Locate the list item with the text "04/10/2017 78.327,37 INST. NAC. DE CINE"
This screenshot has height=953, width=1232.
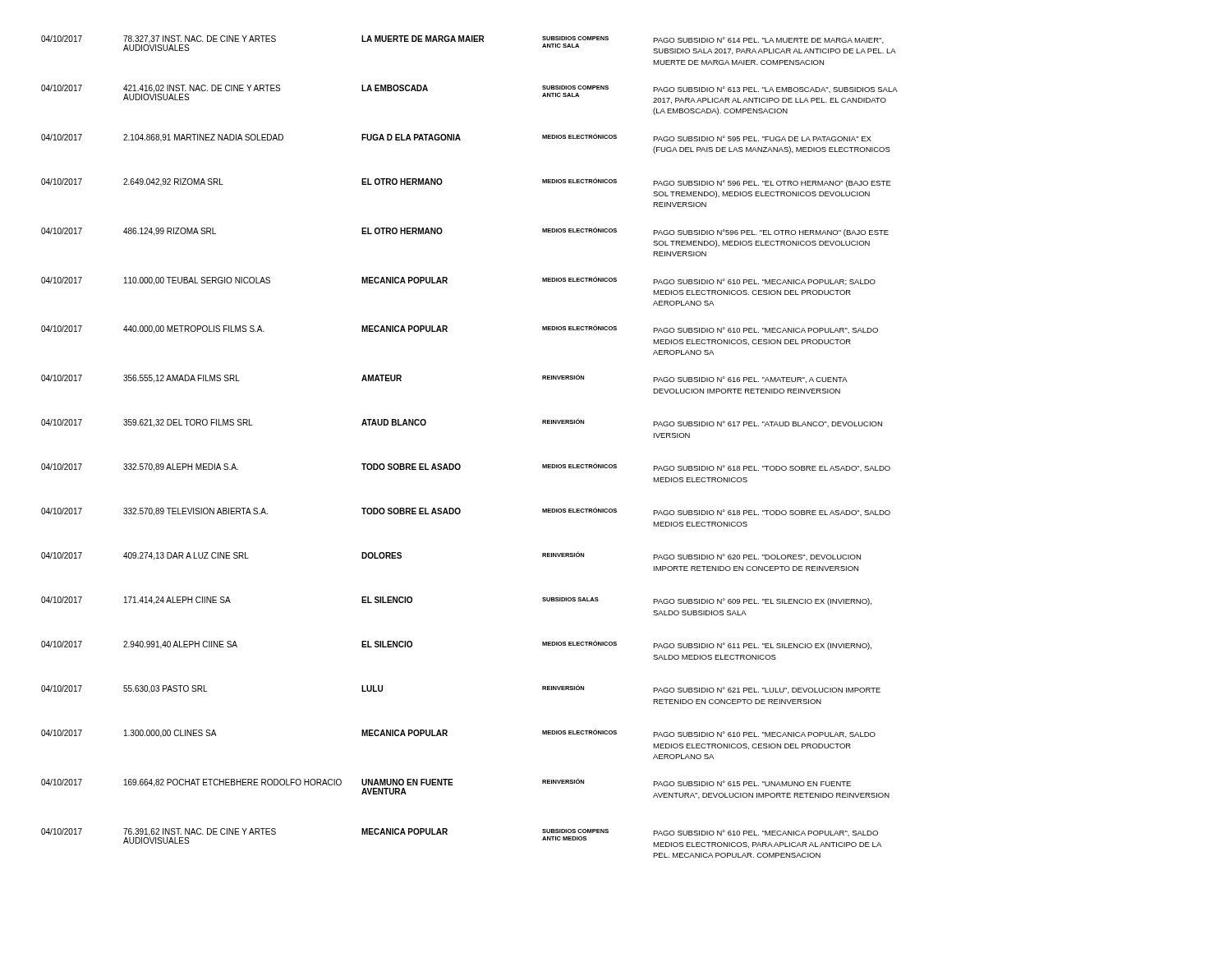coord(469,45)
